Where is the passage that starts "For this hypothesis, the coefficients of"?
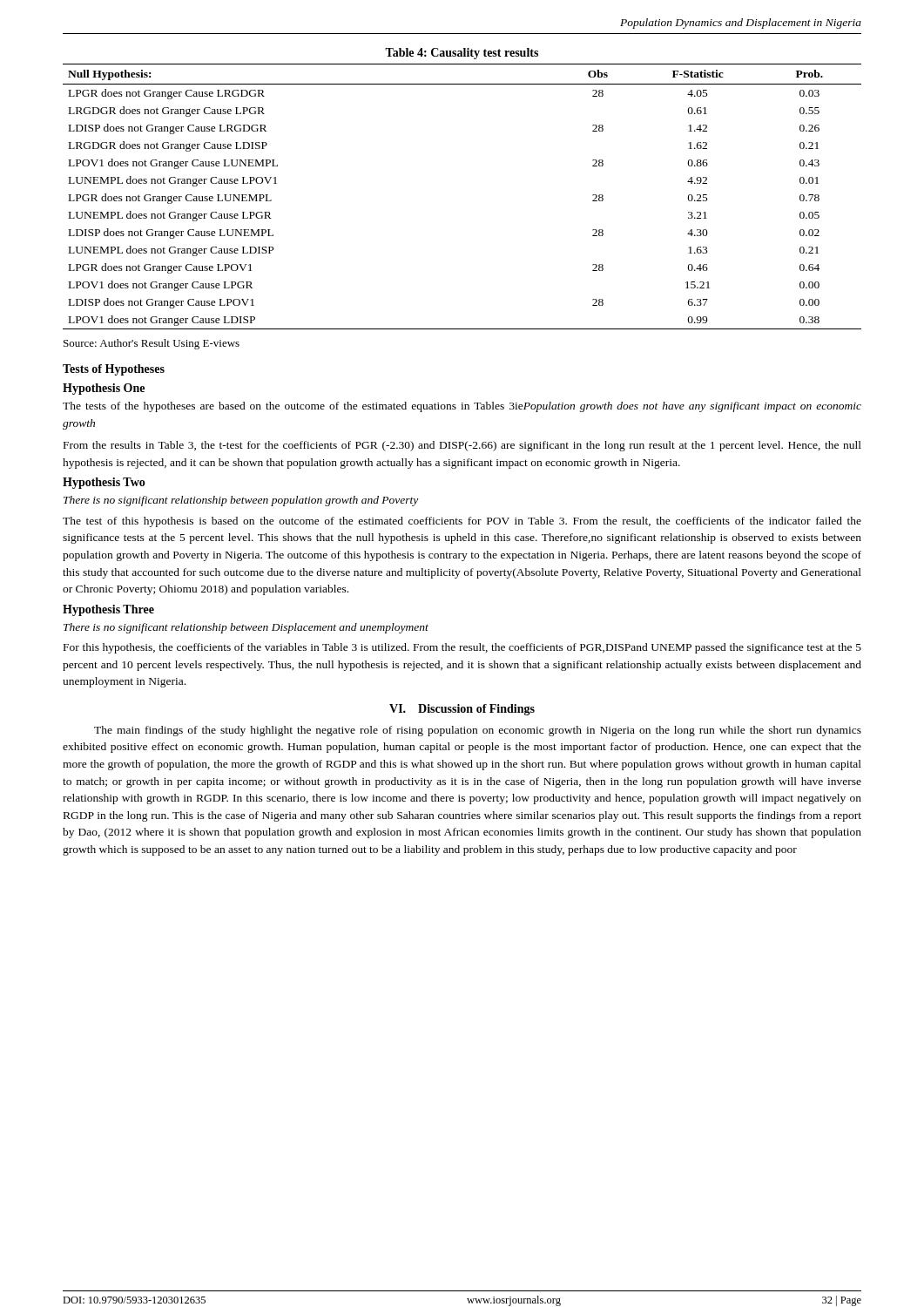924x1307 pixels. tap(462, 664)
